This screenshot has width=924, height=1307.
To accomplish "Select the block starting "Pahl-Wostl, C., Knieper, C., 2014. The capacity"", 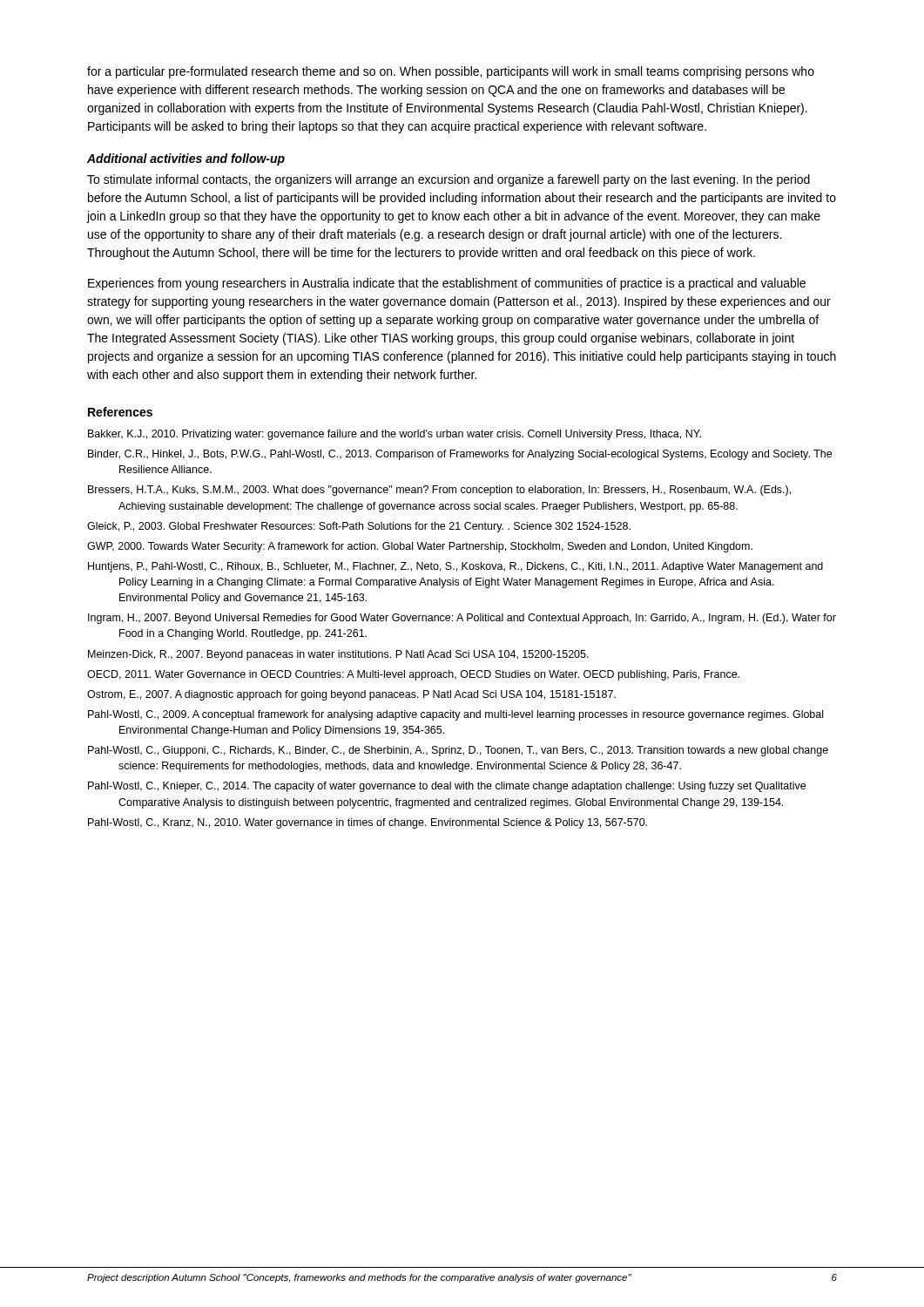I will point(447,794).
